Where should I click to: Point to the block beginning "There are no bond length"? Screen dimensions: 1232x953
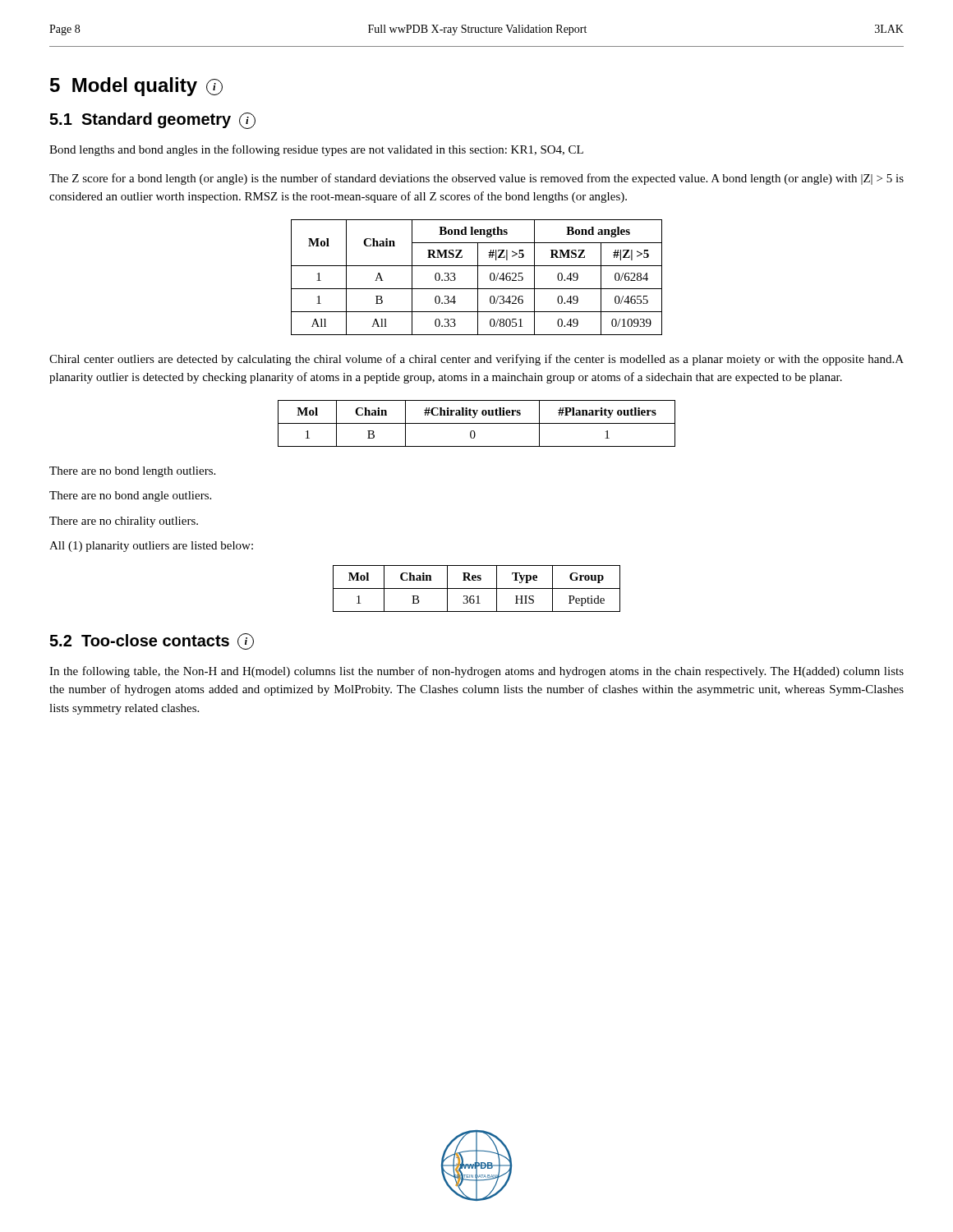pos(132,472)
